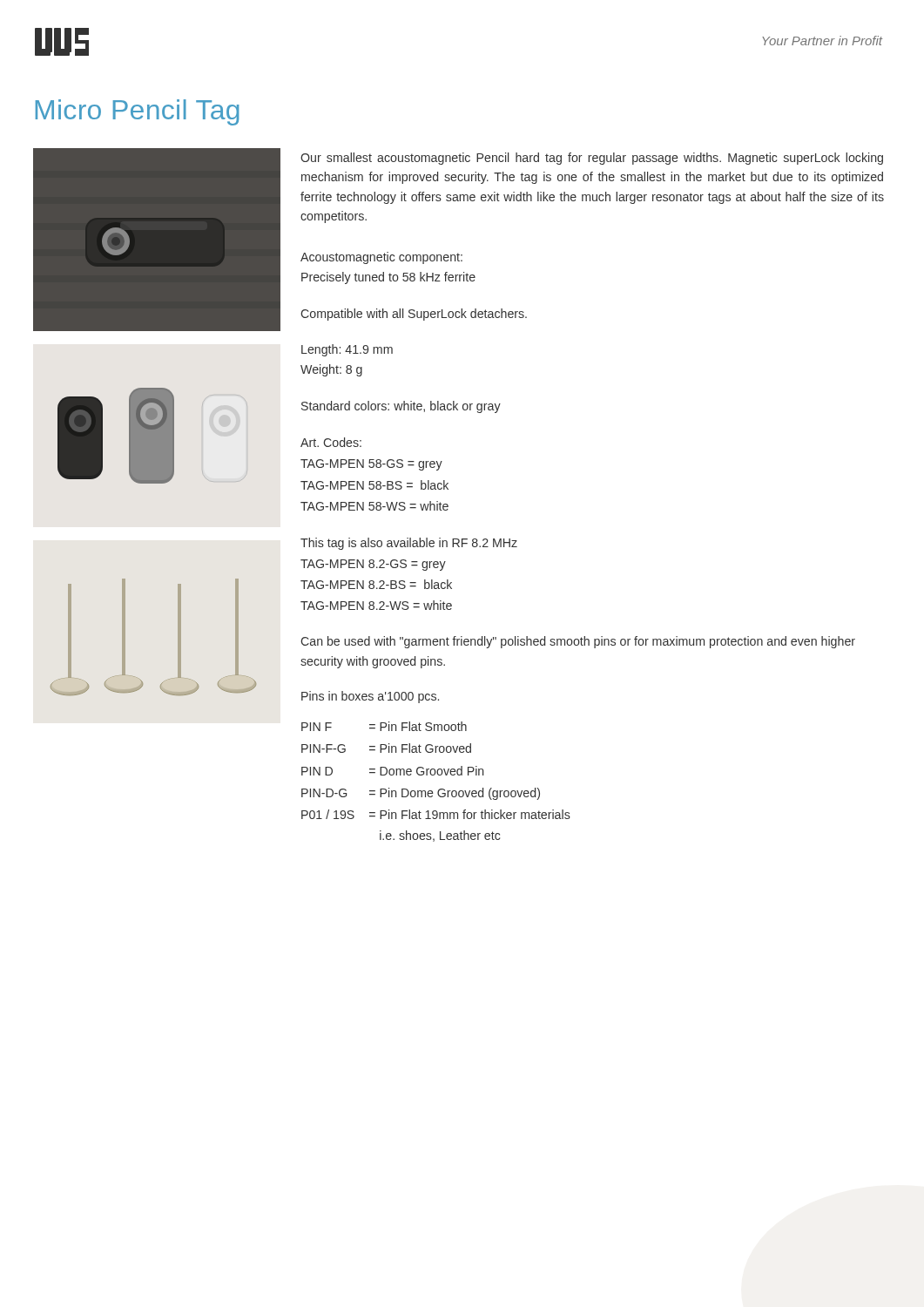Click on the text containing "Compatible with all SuperLock detachers."
924x1307 pixels.
(414, 313)
